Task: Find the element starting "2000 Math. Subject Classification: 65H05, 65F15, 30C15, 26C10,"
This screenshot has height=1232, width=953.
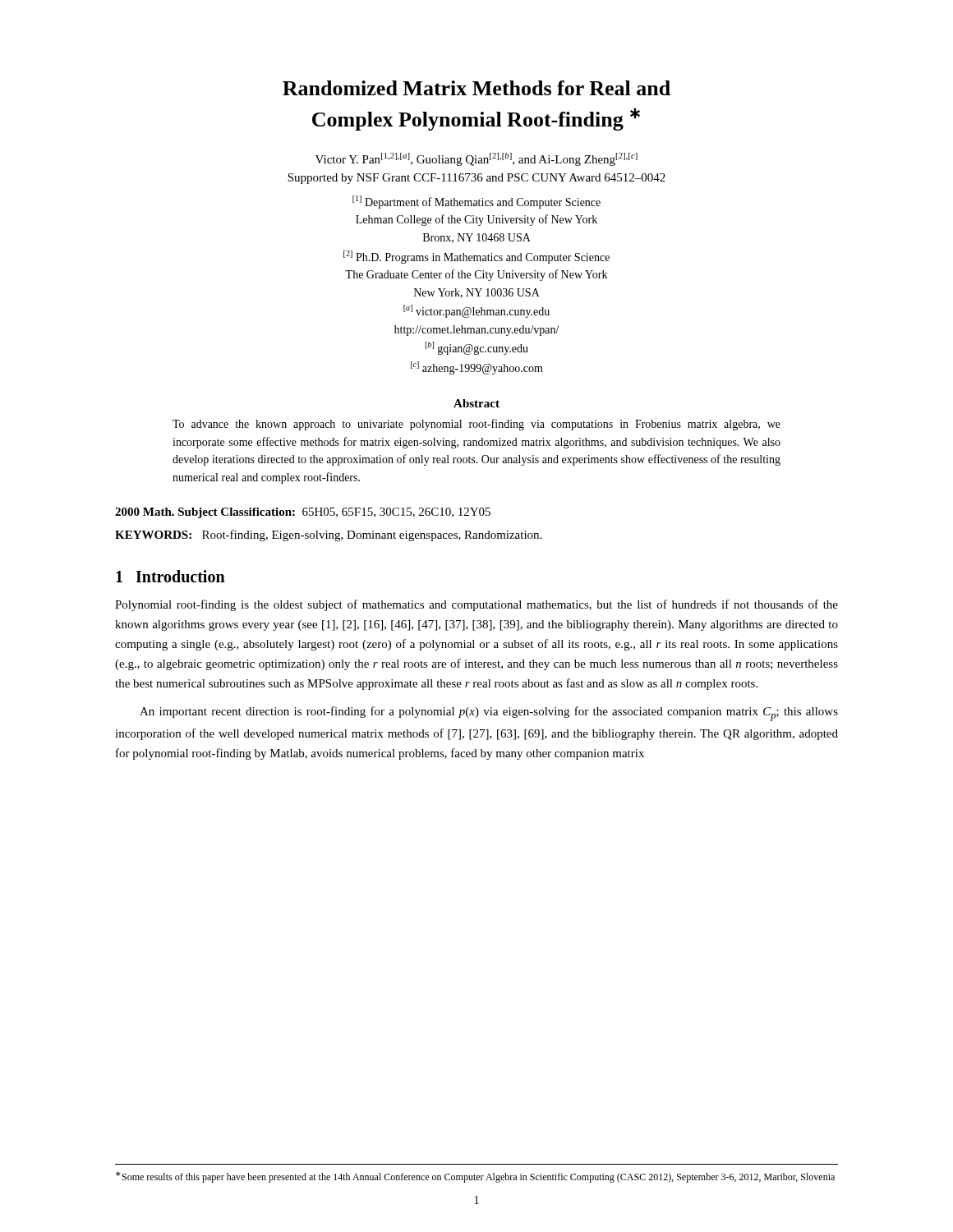Action: pos(476,512)
